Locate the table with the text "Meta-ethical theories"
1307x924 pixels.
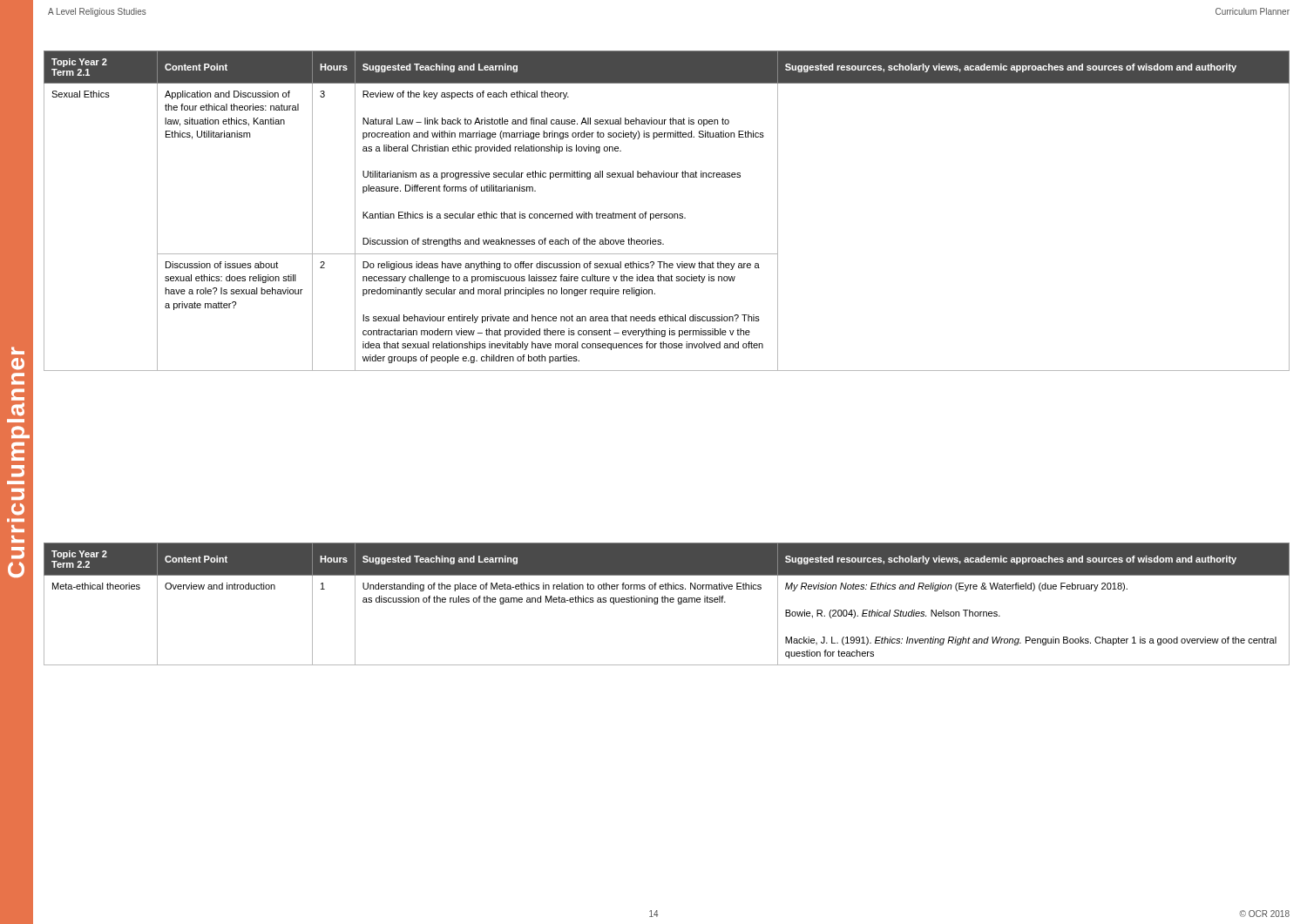667,604
